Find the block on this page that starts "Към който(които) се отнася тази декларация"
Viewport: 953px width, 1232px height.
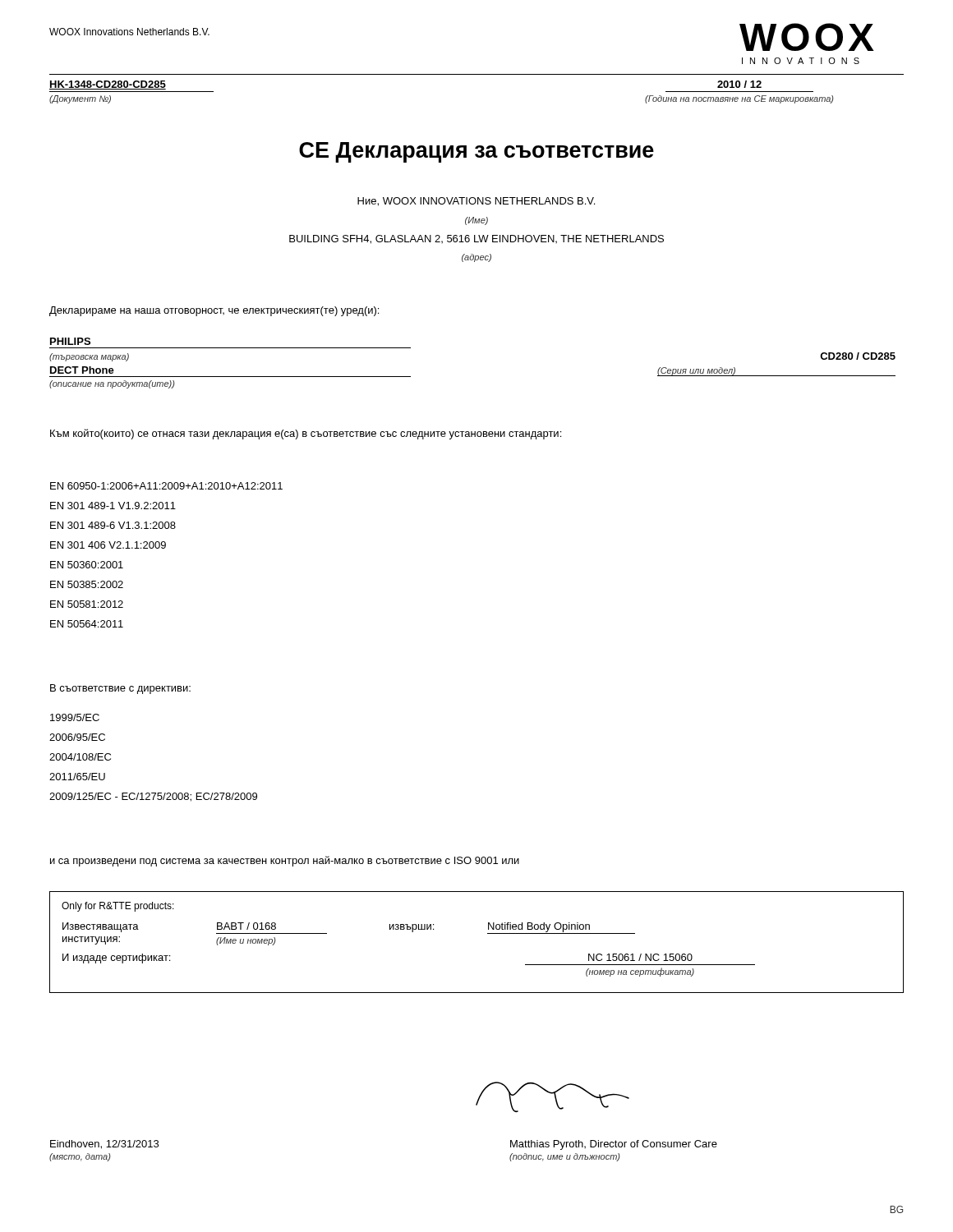(x=306, y=433)
